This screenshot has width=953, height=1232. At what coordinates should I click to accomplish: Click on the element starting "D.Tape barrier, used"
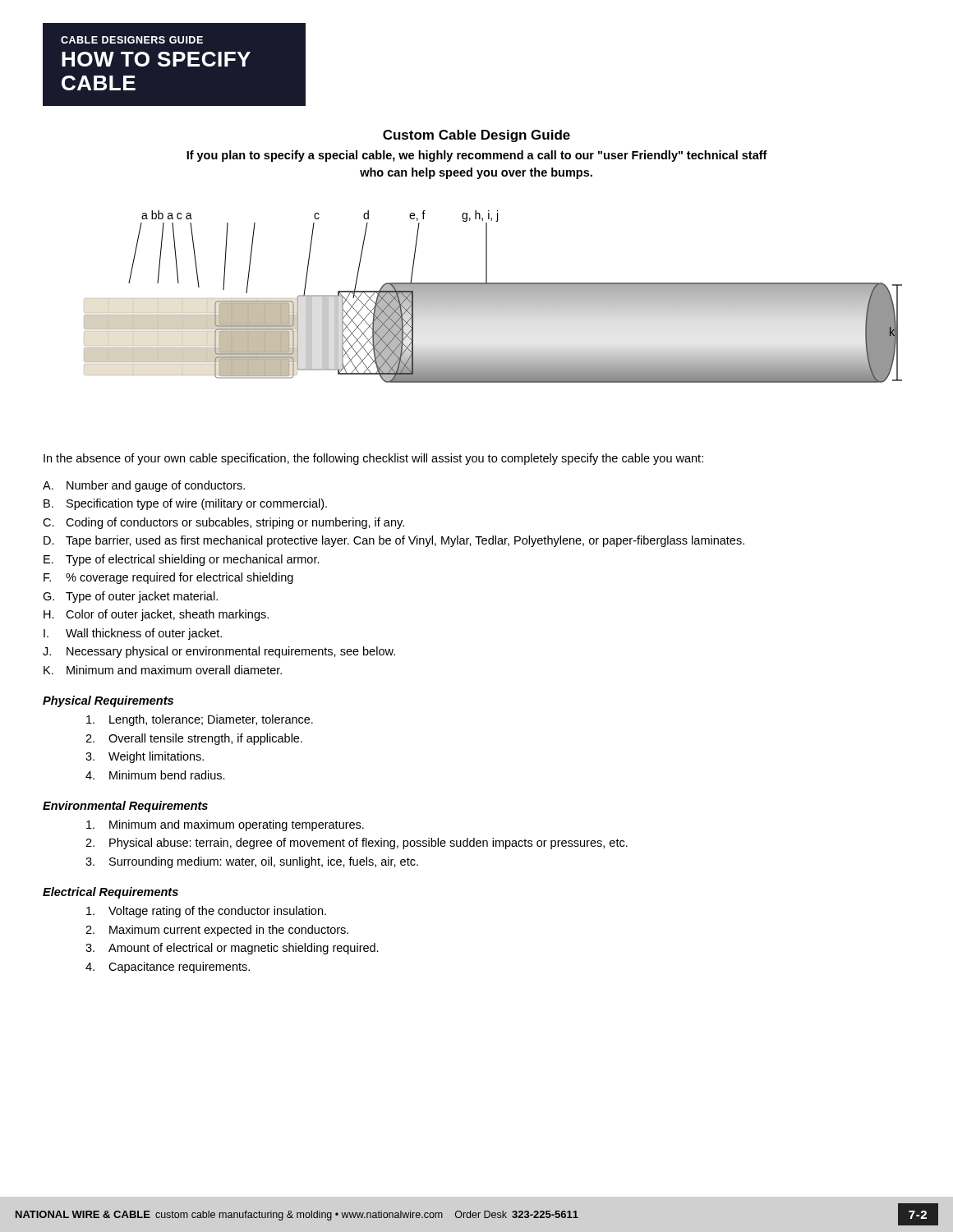476,541
